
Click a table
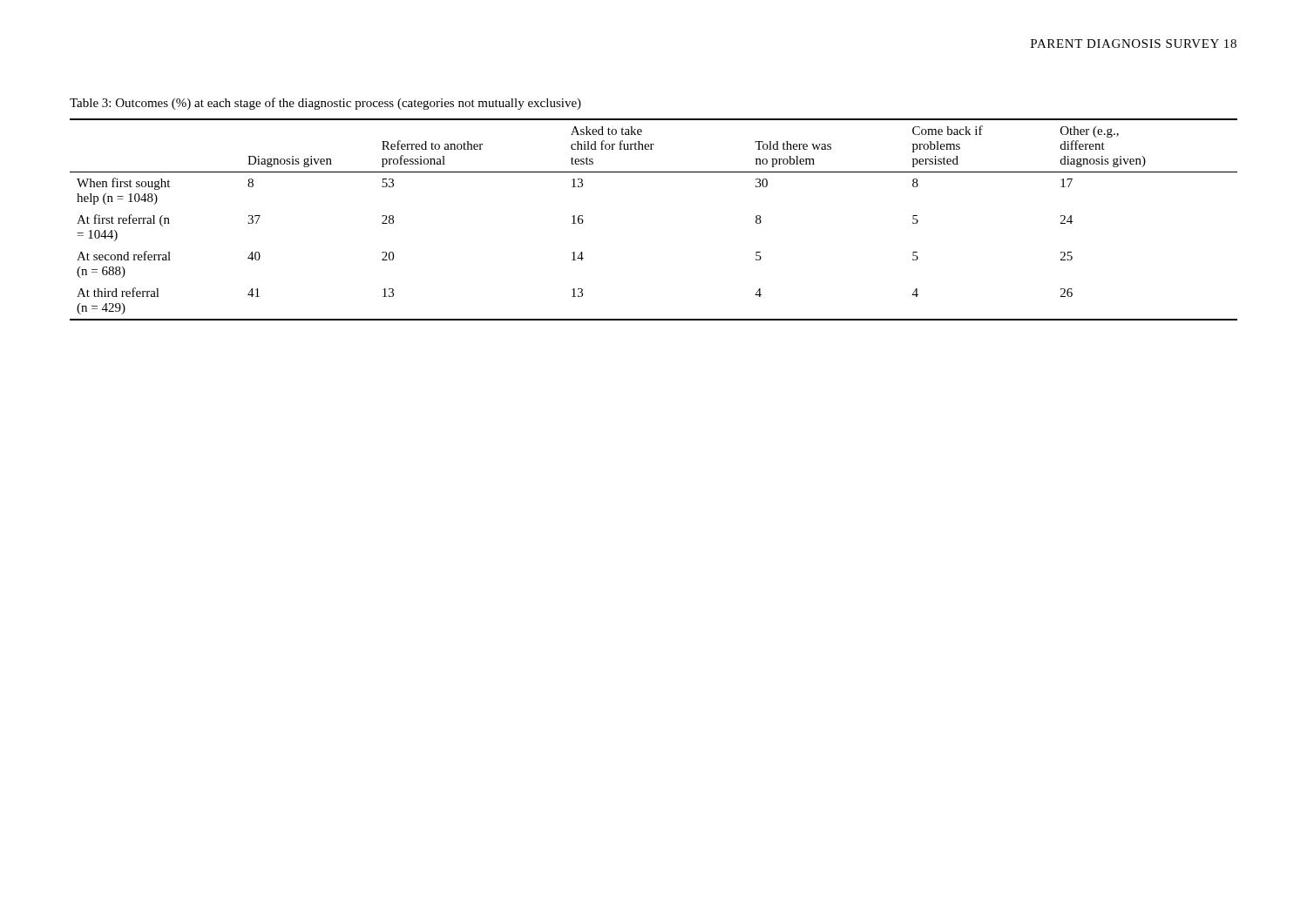click(x=654, y=219)
